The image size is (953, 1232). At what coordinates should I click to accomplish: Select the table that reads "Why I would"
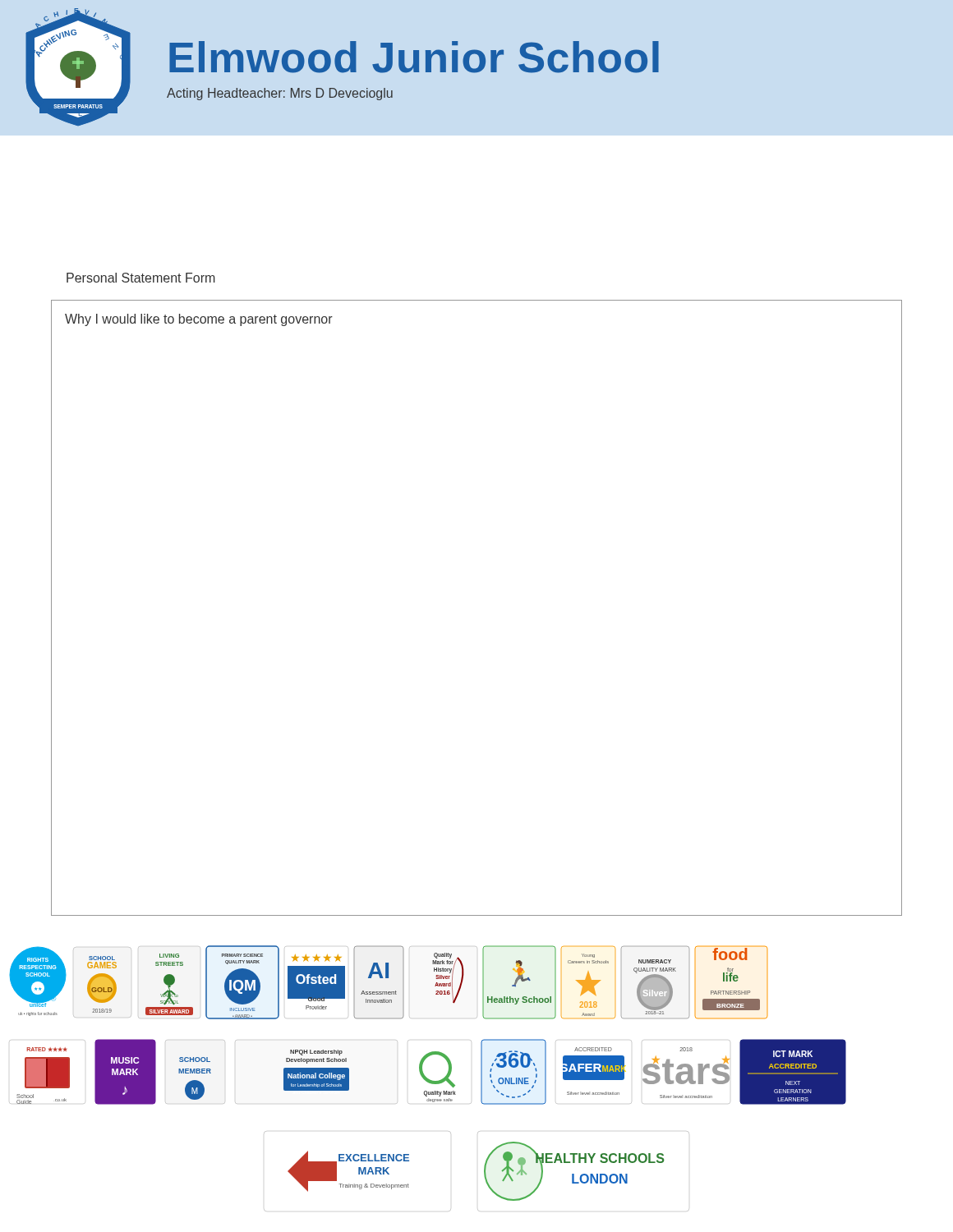pos(476,608)
